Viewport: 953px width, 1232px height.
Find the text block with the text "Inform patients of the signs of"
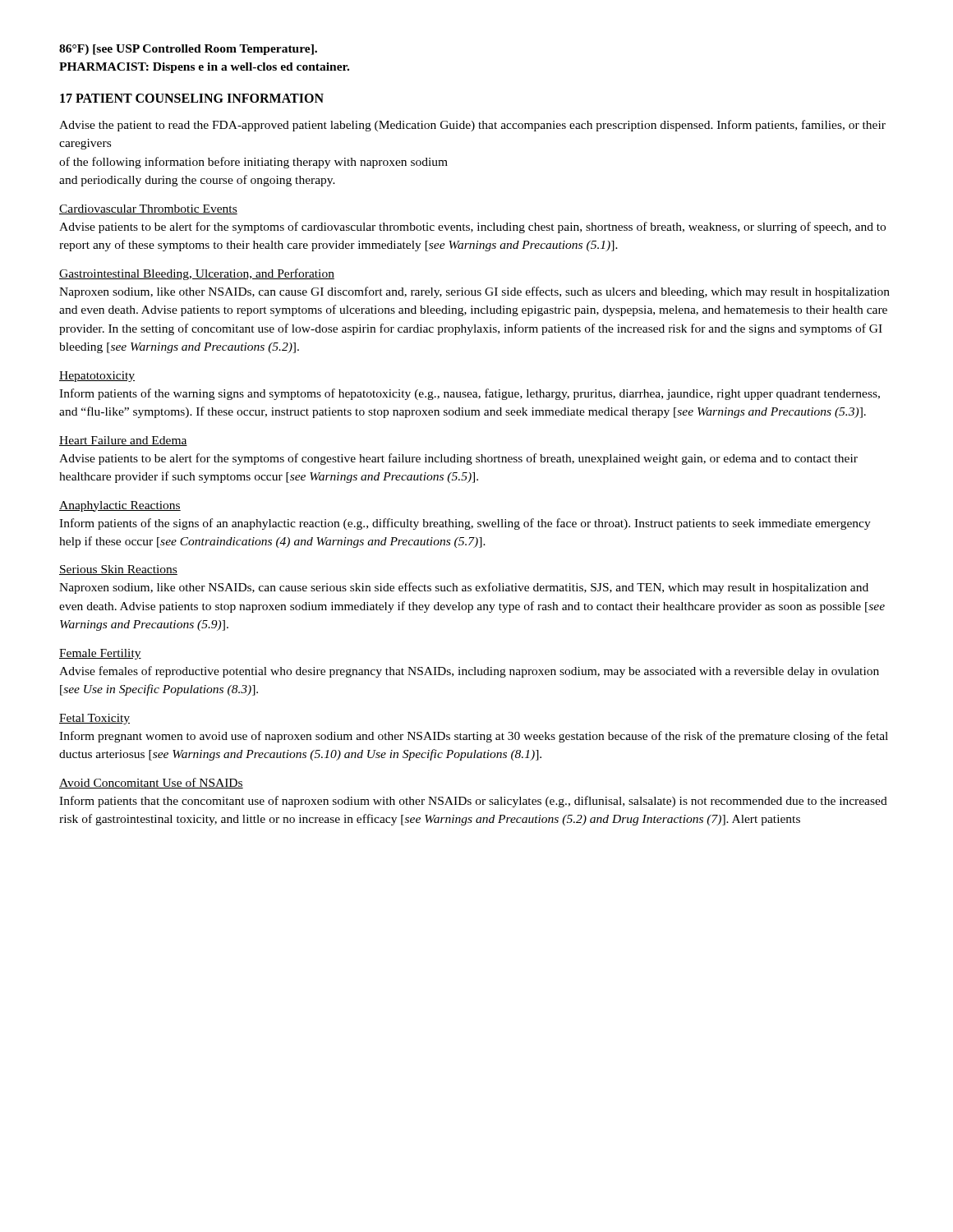coord(476,532)
